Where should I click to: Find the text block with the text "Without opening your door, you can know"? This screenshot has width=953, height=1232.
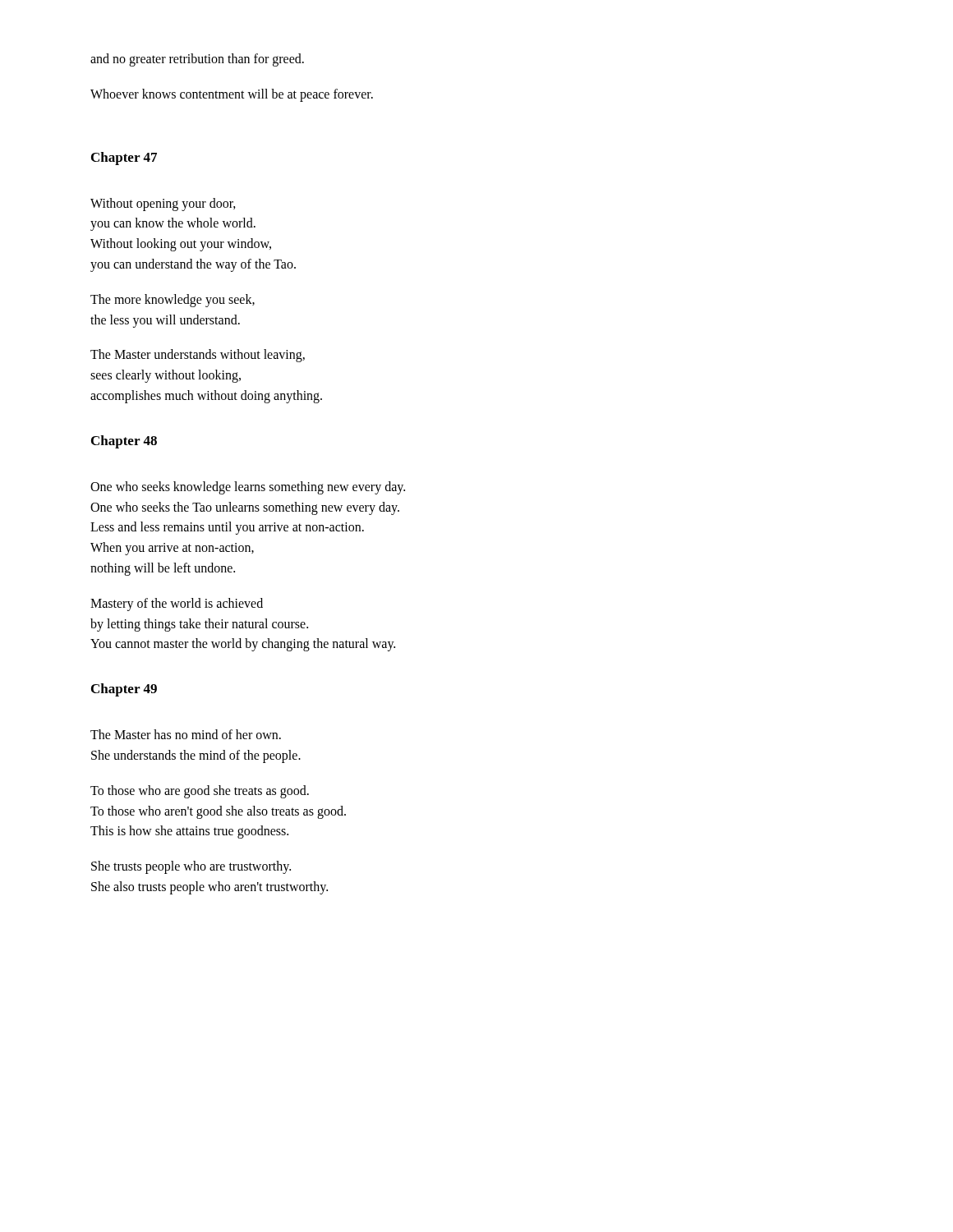point(193,234)
